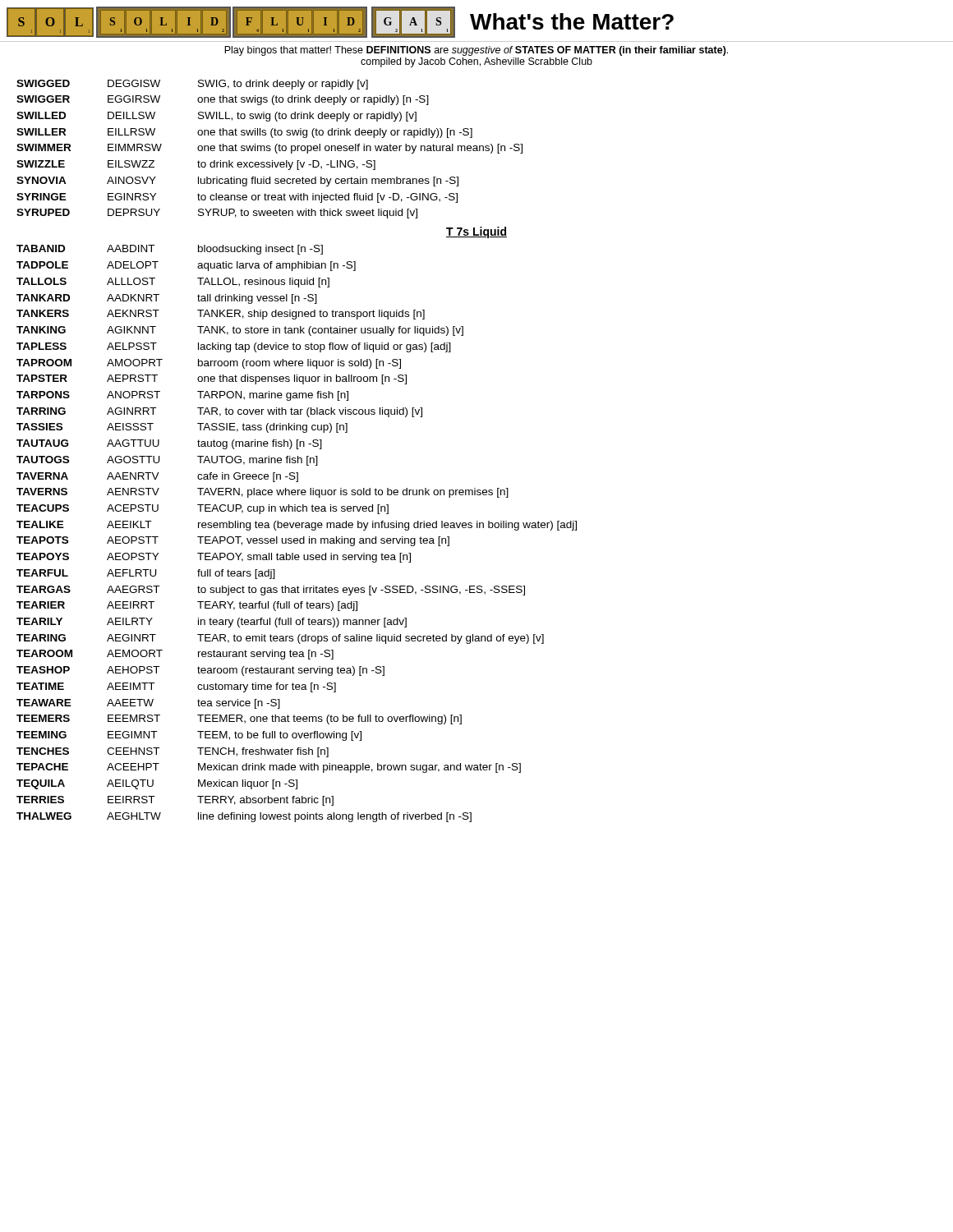Locate the block starting "TEARIER AEEIRRT TEARY, tearful"
The width and height of the screenshot is (953, 1232).
(42, 606)
